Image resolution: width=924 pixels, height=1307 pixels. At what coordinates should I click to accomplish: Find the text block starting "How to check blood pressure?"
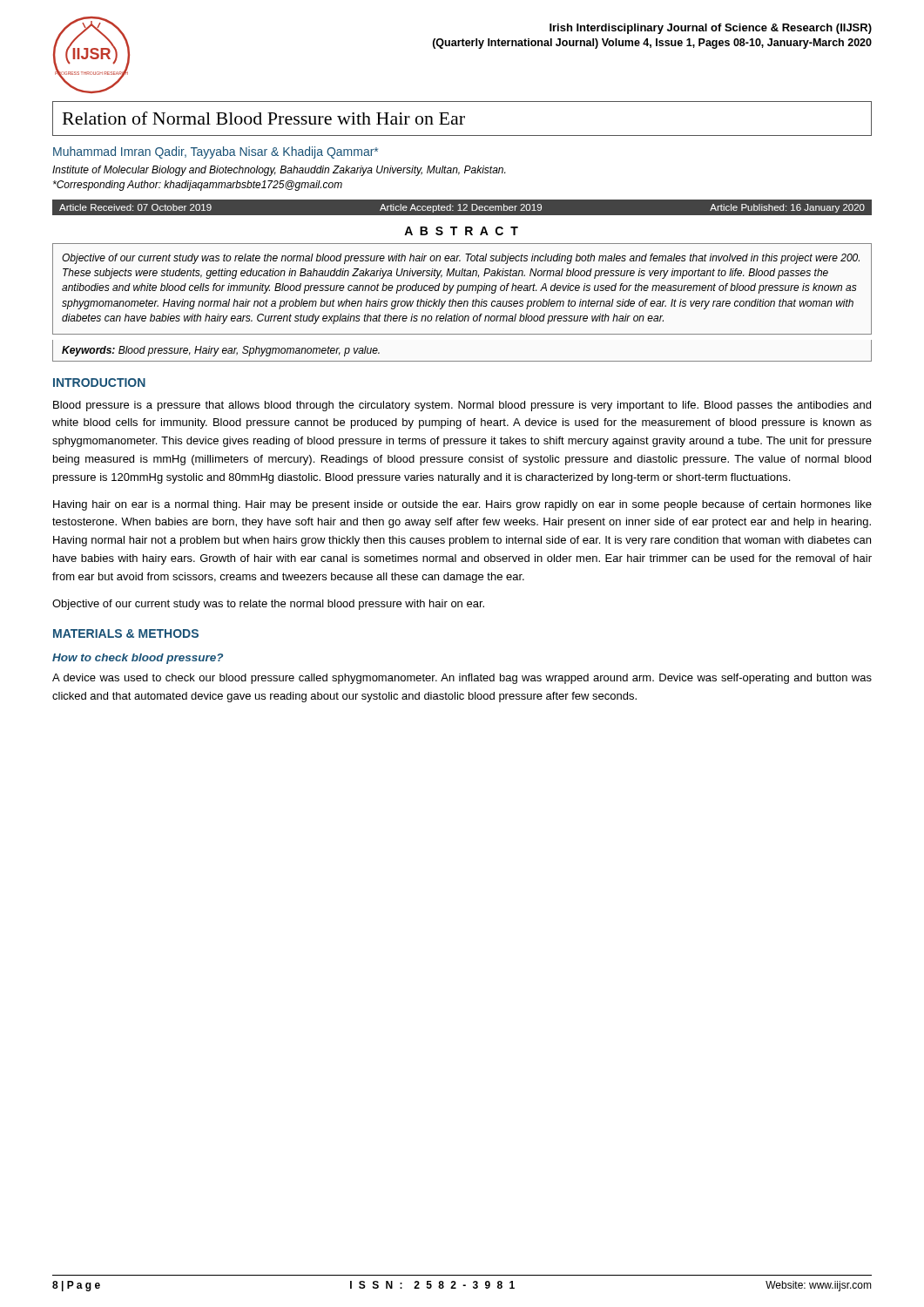pos(138,658)
